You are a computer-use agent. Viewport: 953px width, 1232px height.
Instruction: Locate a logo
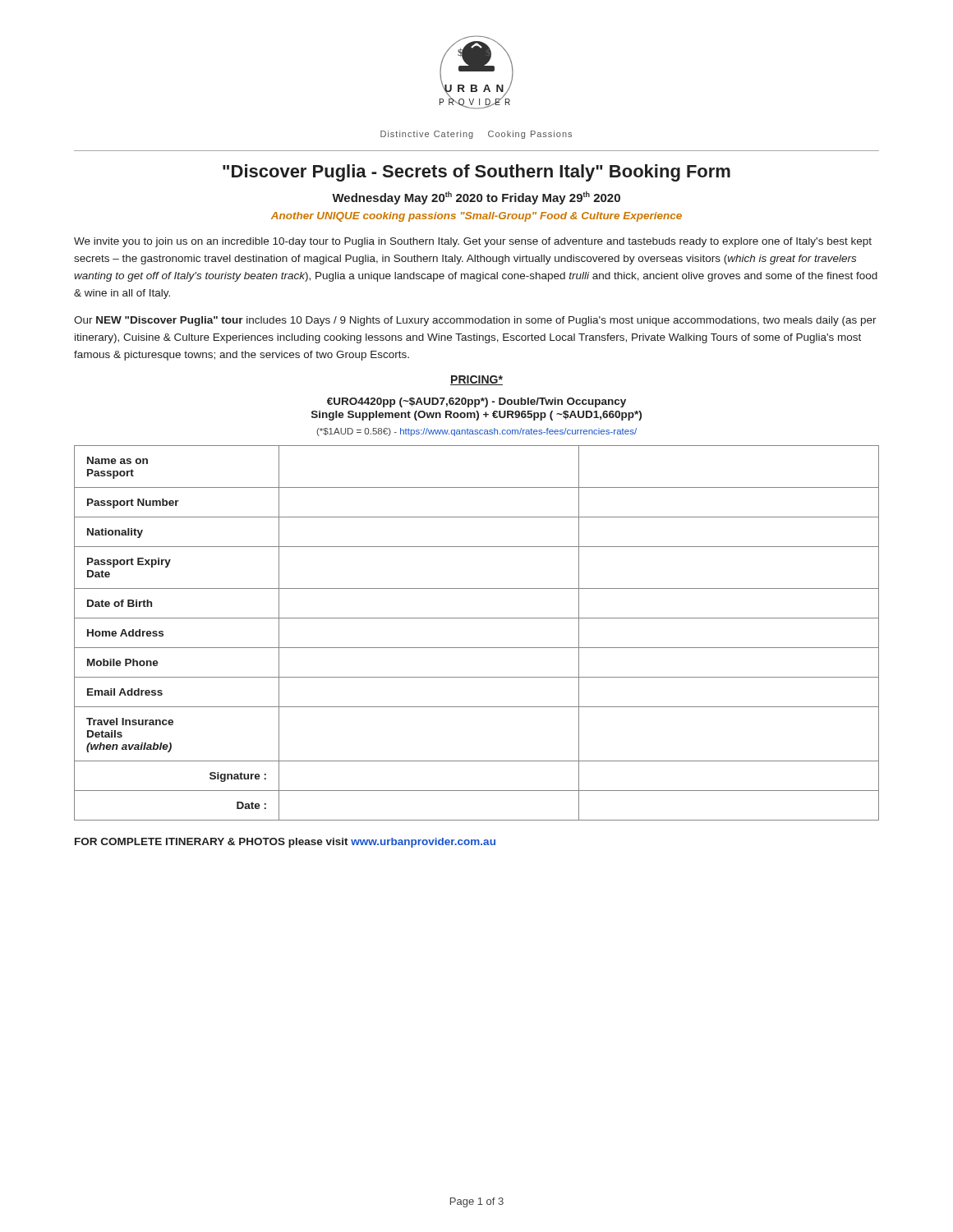(x=476, y=79)
